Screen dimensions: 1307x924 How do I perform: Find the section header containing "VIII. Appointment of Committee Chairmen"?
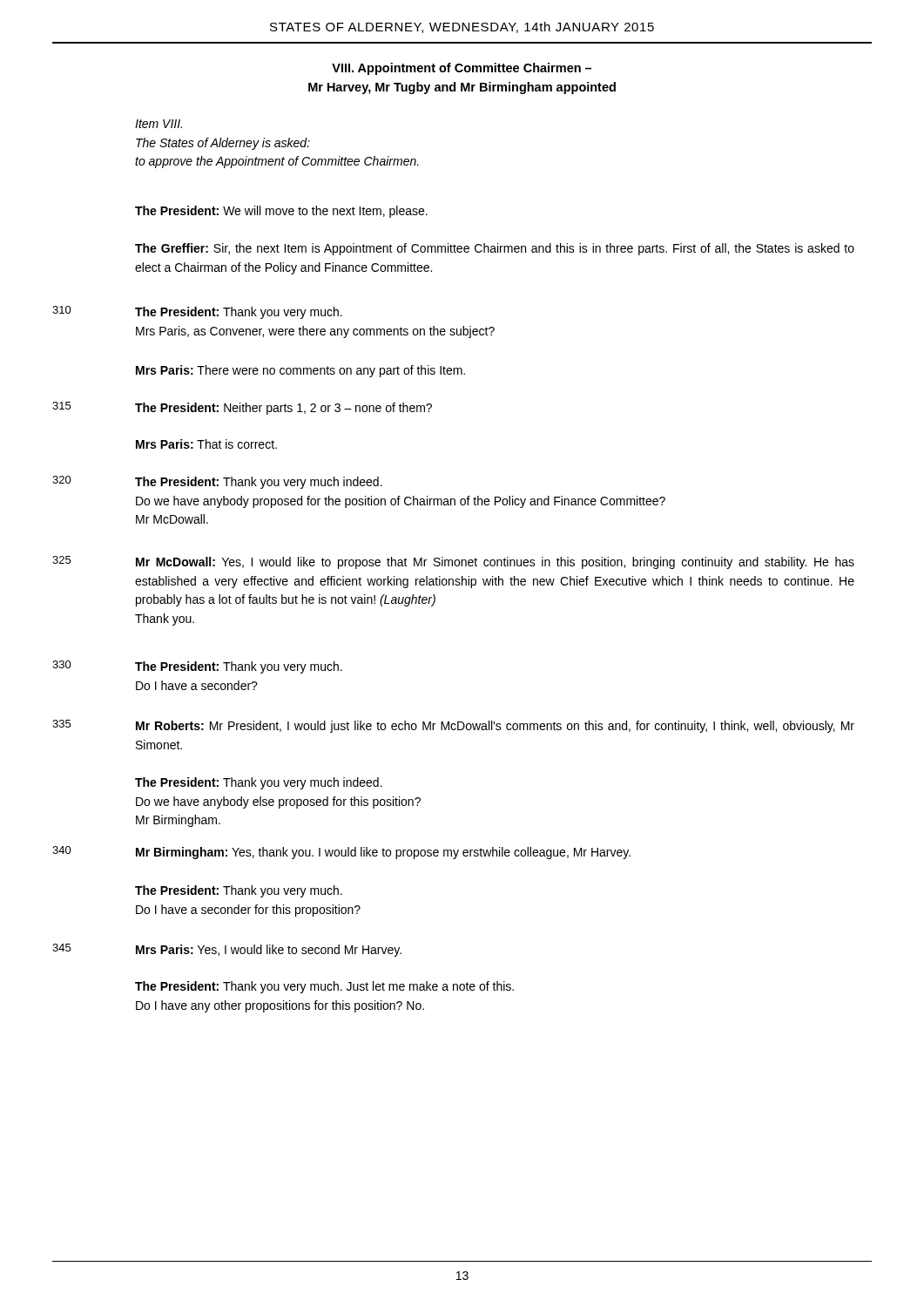pyautogui.click(x=462, y=77)
